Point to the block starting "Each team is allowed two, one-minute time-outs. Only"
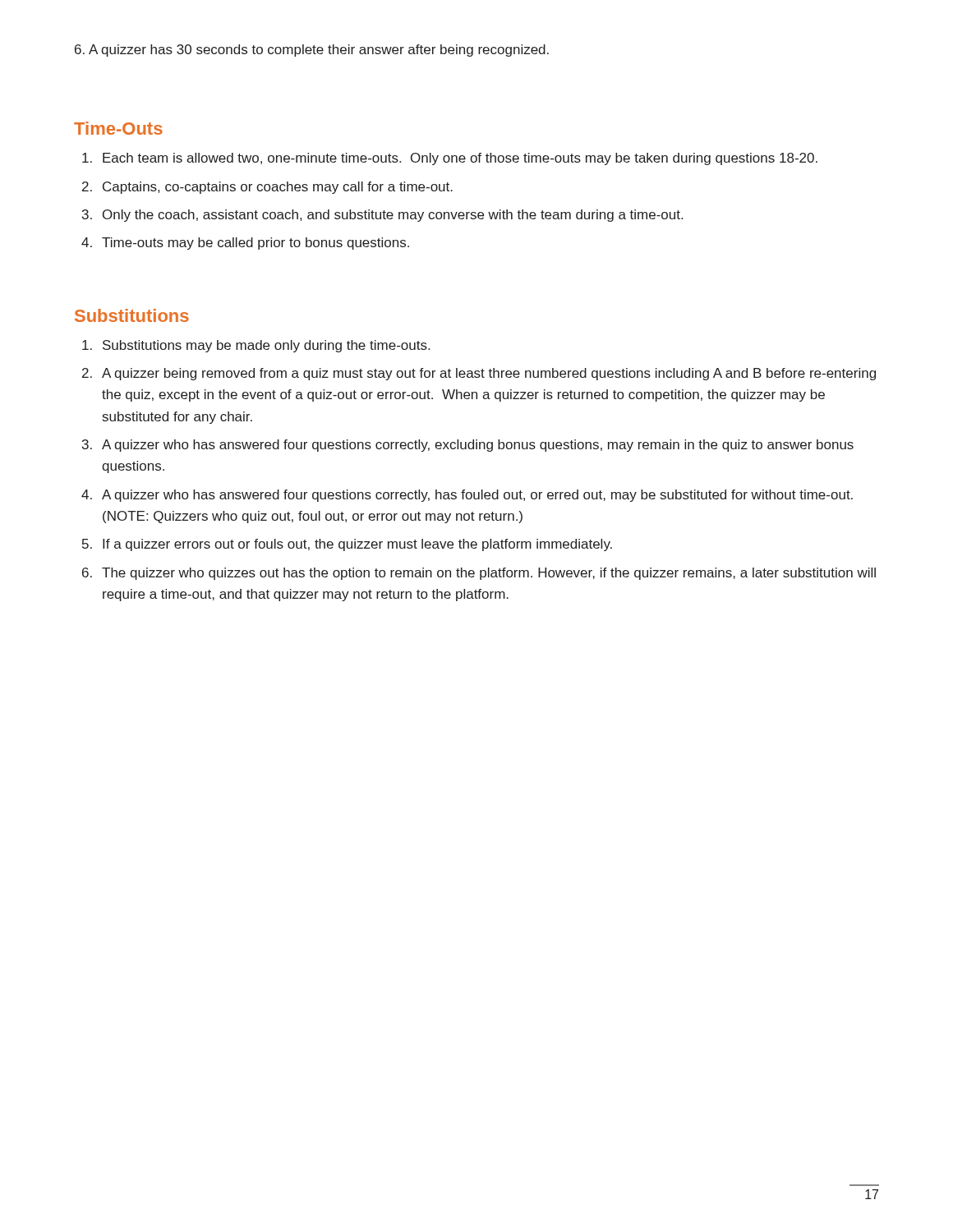This screenshot has width=953, height=1232. 488,159
